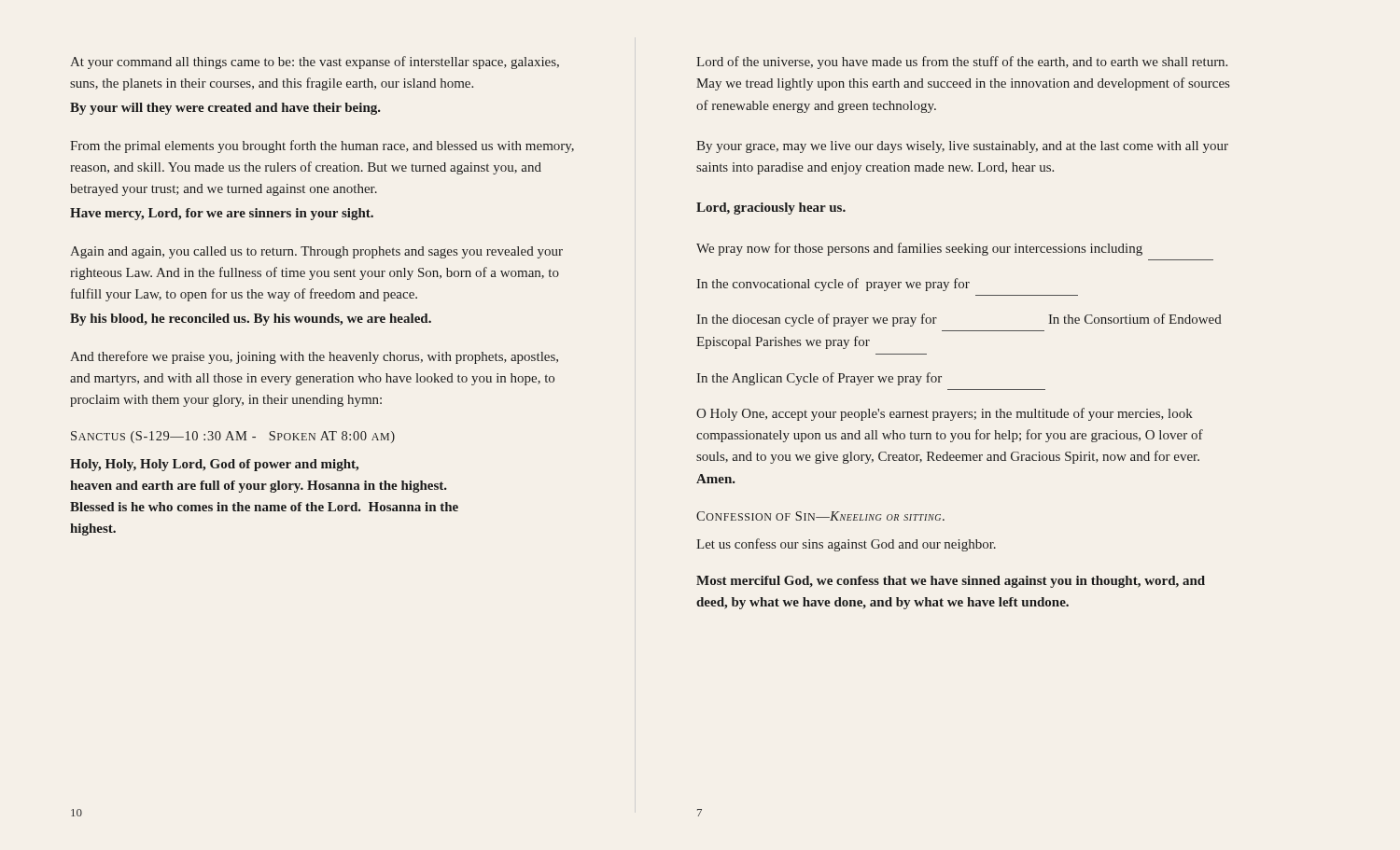Select the region starting "CONFESSION OF SIN—Kneeling or sitting."
The width and height of the screenshot is (1400, 850).
[x=821, y=516]
